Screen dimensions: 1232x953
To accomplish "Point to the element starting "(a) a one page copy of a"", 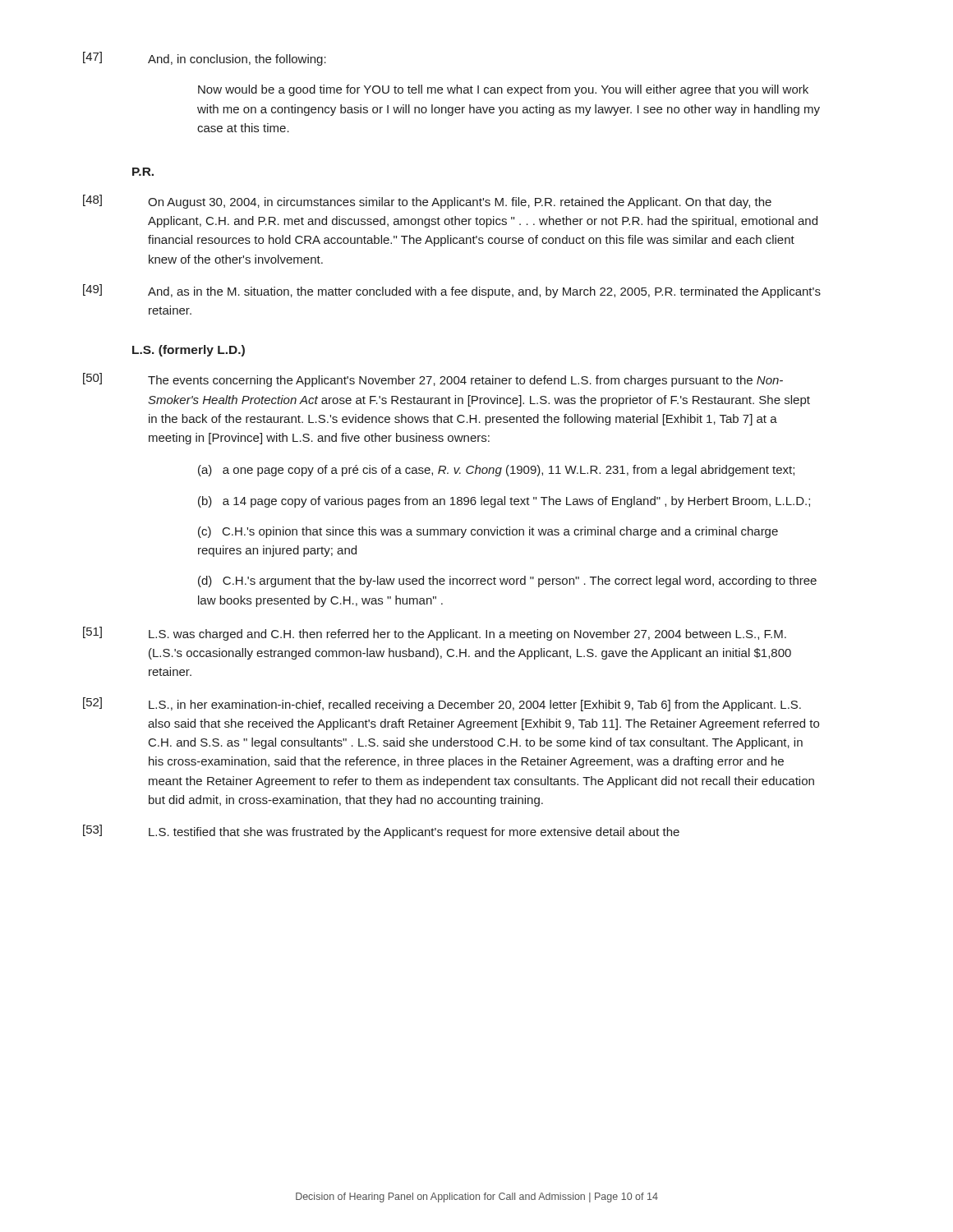I will (496, 470).
